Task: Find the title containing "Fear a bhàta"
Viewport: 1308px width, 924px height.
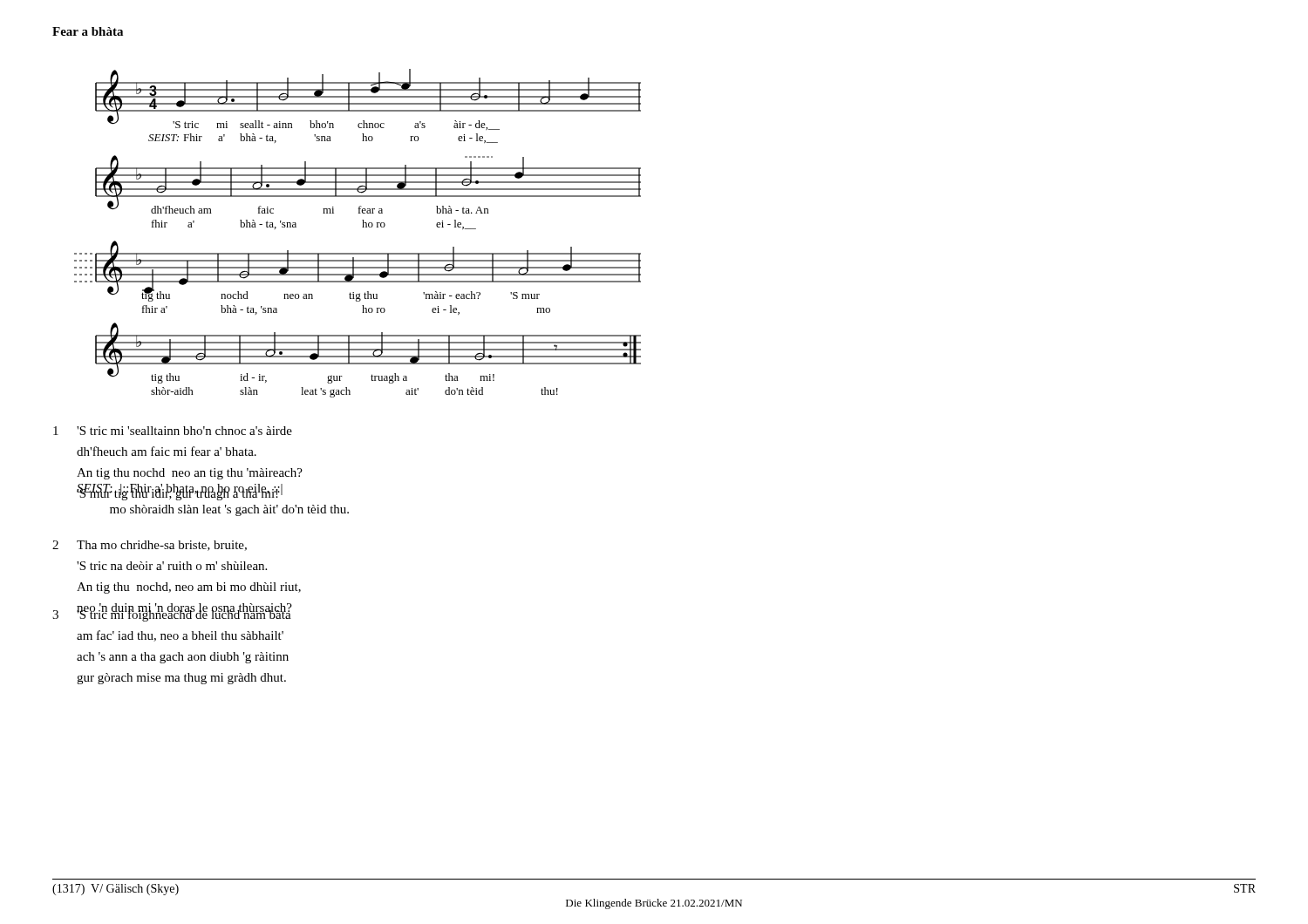Action: [88, 31]
